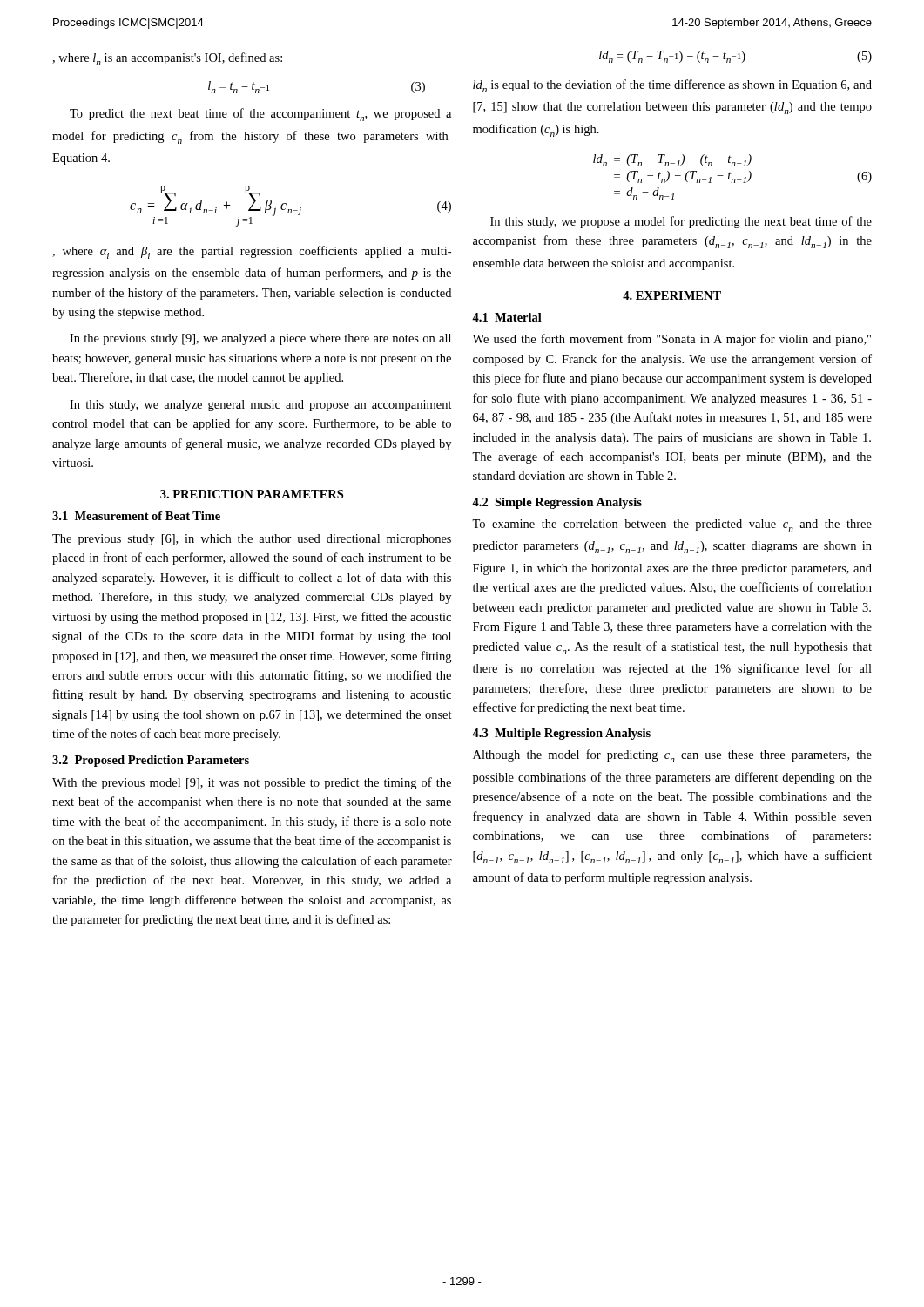Find the section header with the text "4.3 Multiple Regression Analysis"
Screen dimensions: 1307x924
tap(562, 733)
